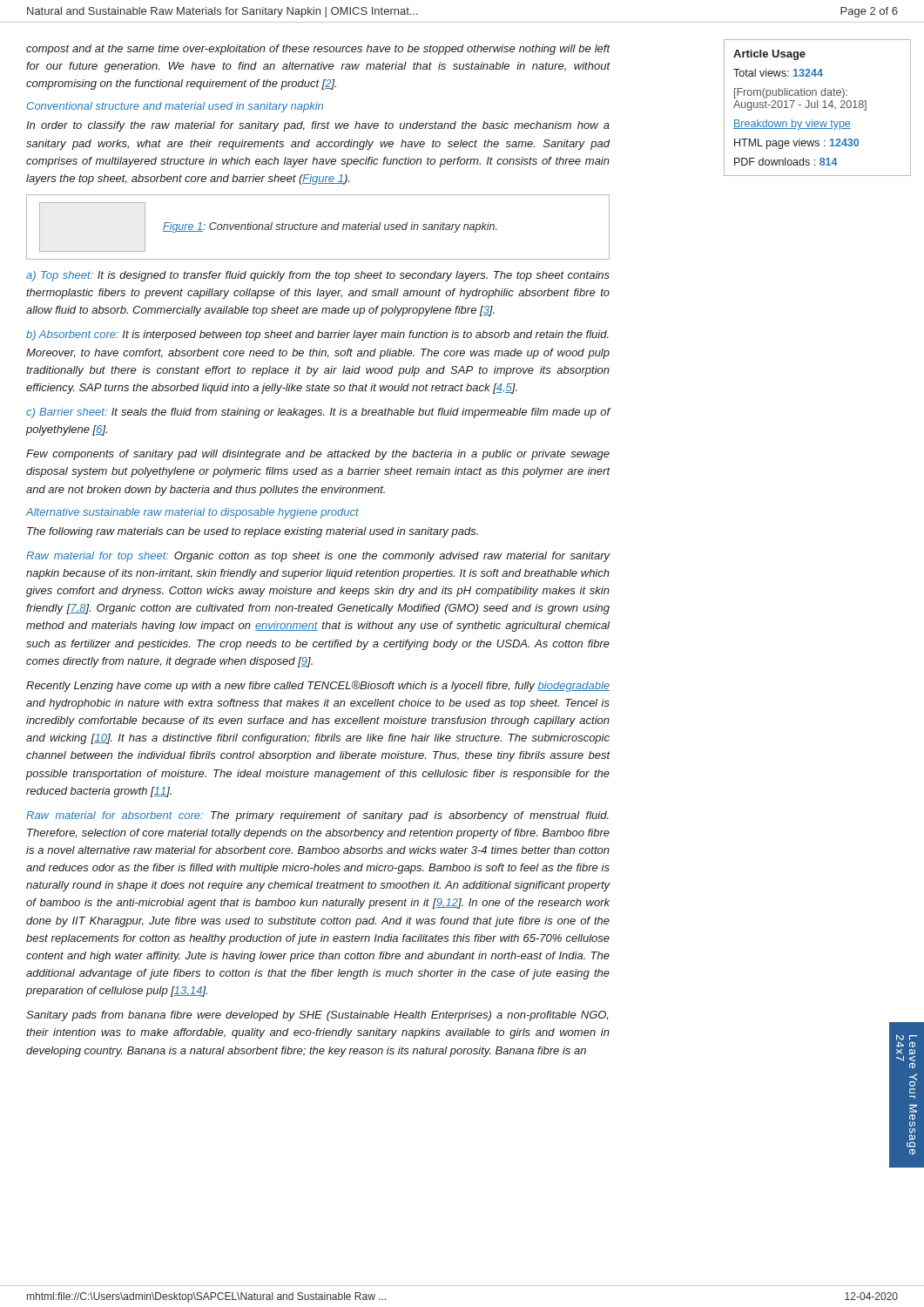This screenshot has width=924, height=1307.
Task: Point to the block starting "a) Top sheet: It is designed to transfer"
Action: click(318, 292)
